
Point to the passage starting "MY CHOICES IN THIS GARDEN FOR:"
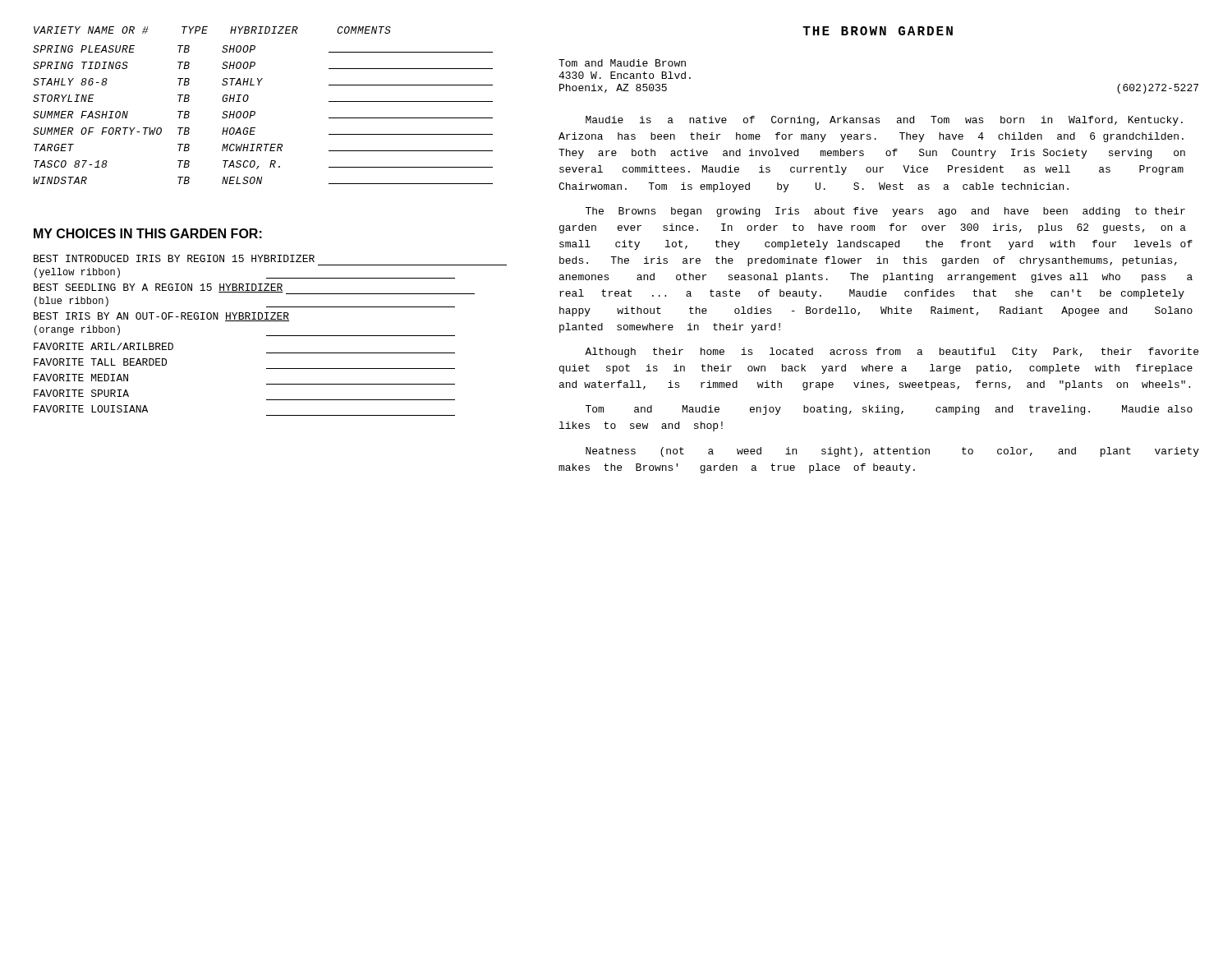[x=148, y=234]
